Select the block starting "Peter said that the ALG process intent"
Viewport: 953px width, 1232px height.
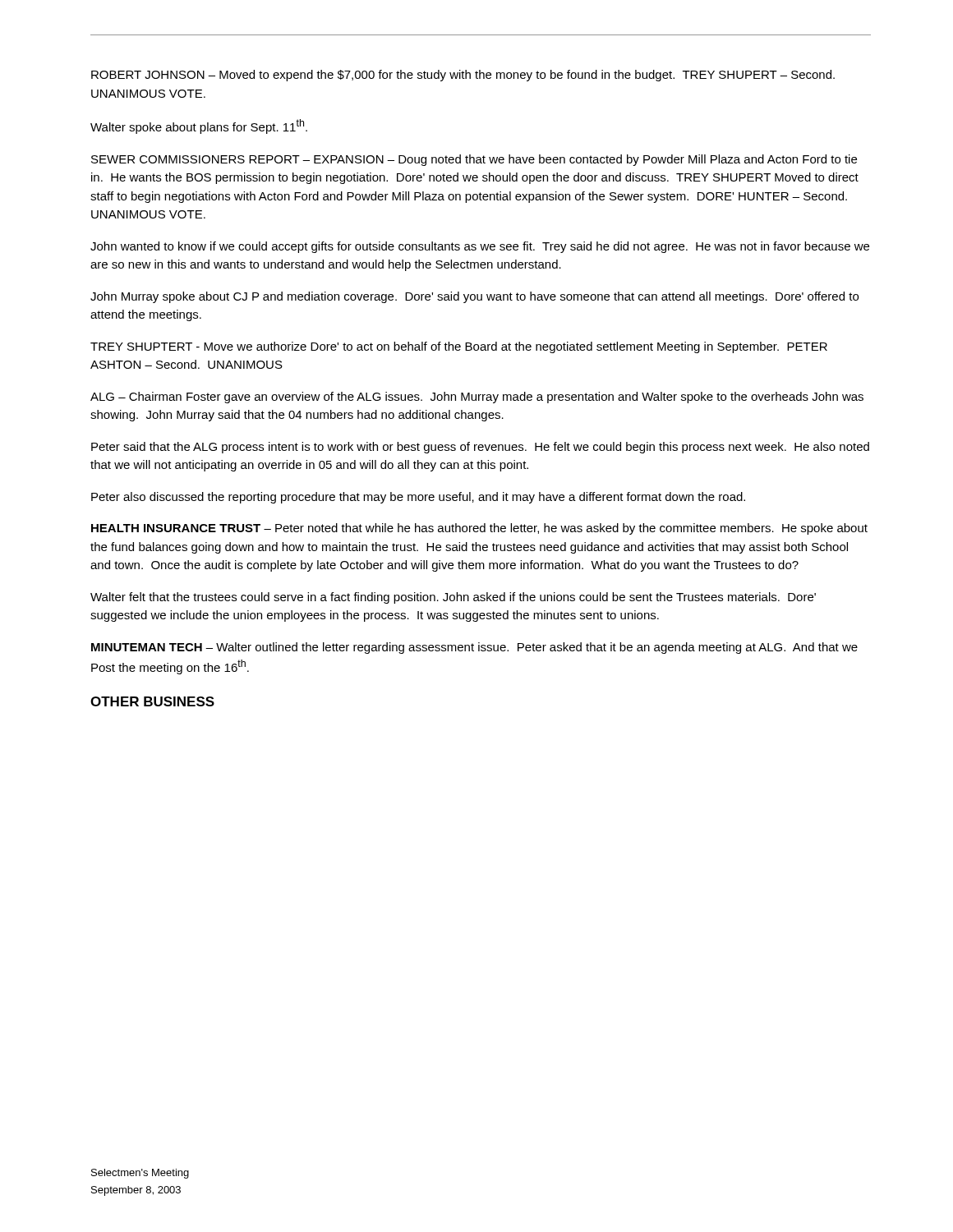tap(480, 455)
